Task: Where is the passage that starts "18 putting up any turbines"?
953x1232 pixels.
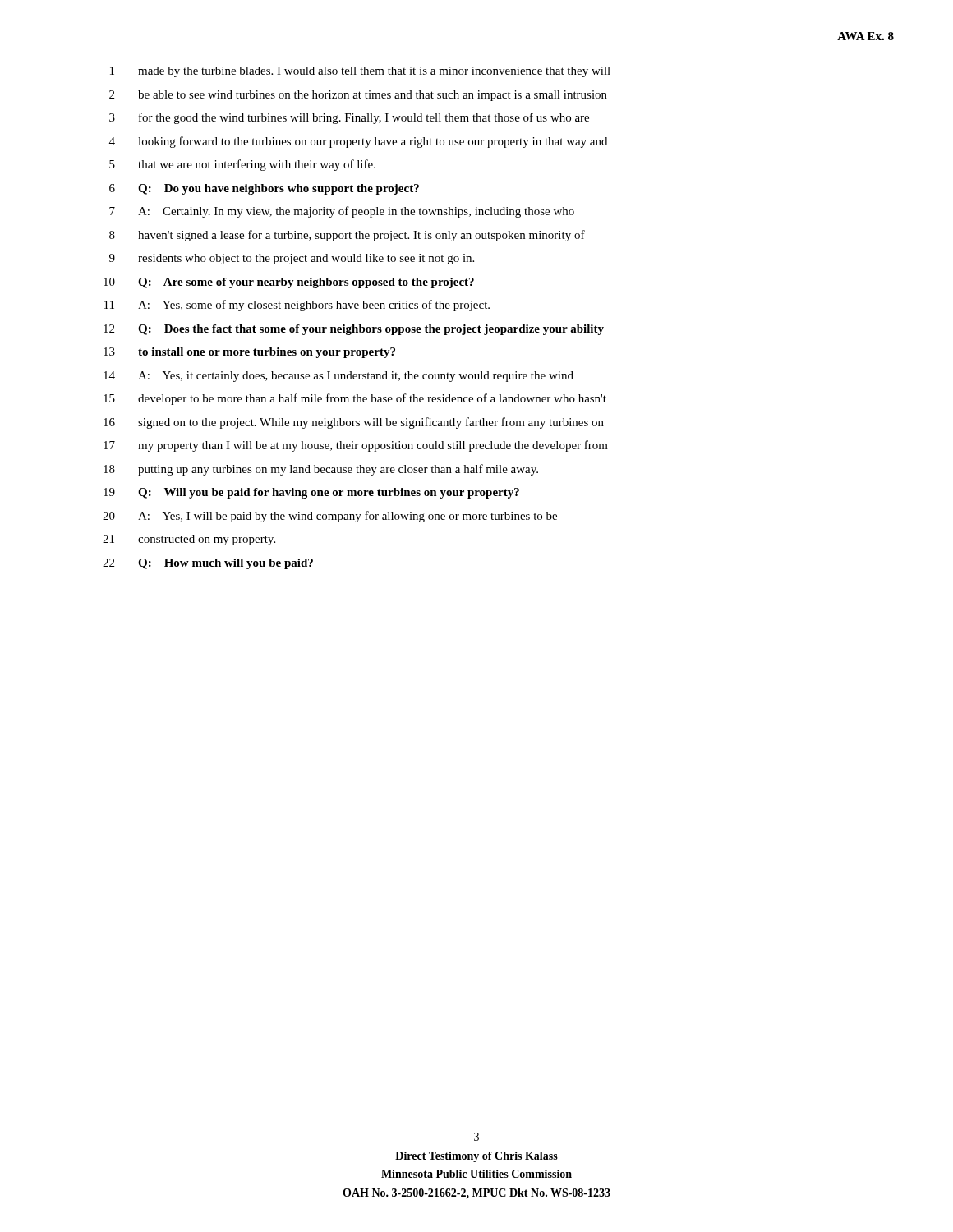Action: click(488, 469)
